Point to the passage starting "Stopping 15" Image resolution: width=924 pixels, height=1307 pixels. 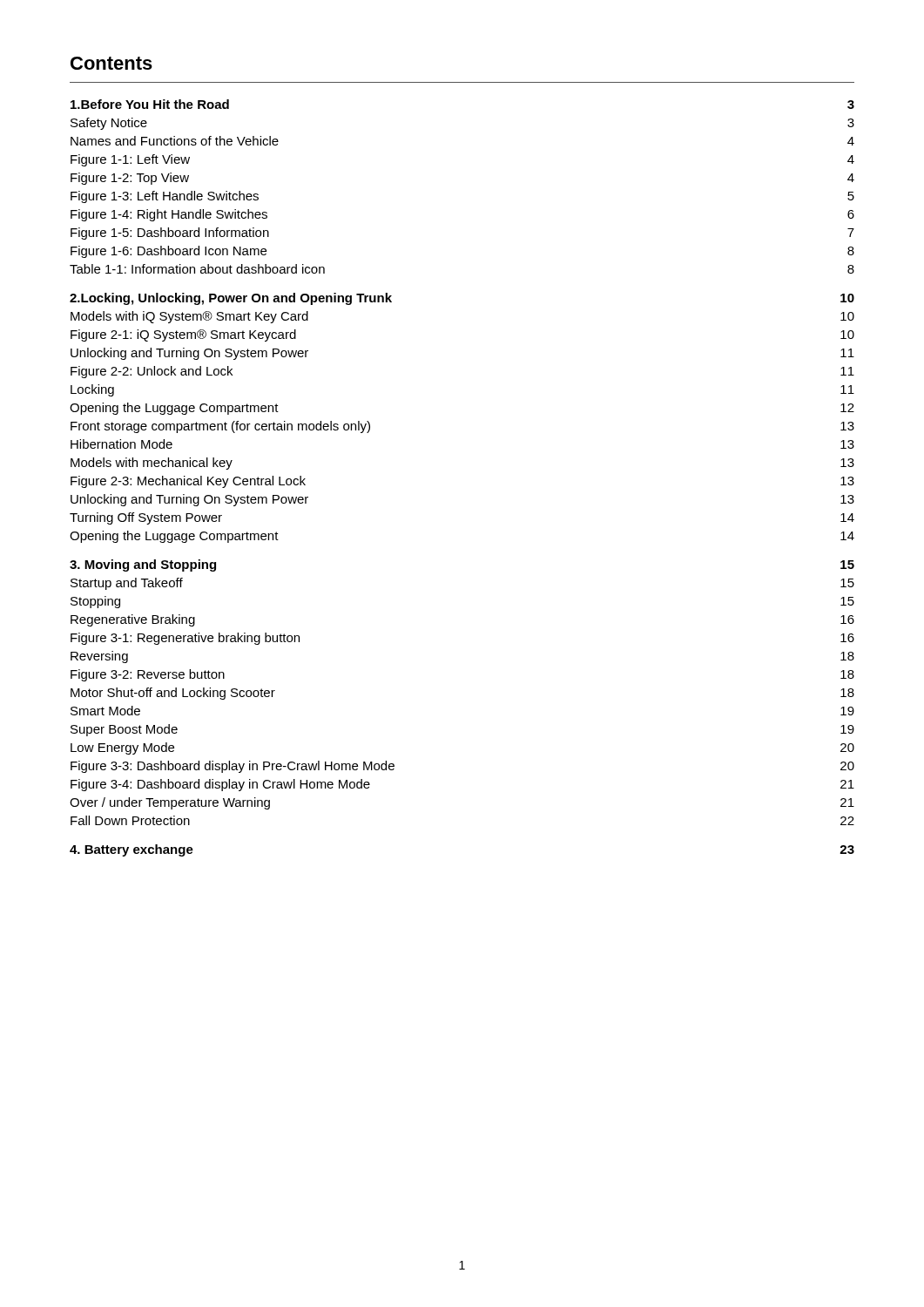[x=96, y=602]
